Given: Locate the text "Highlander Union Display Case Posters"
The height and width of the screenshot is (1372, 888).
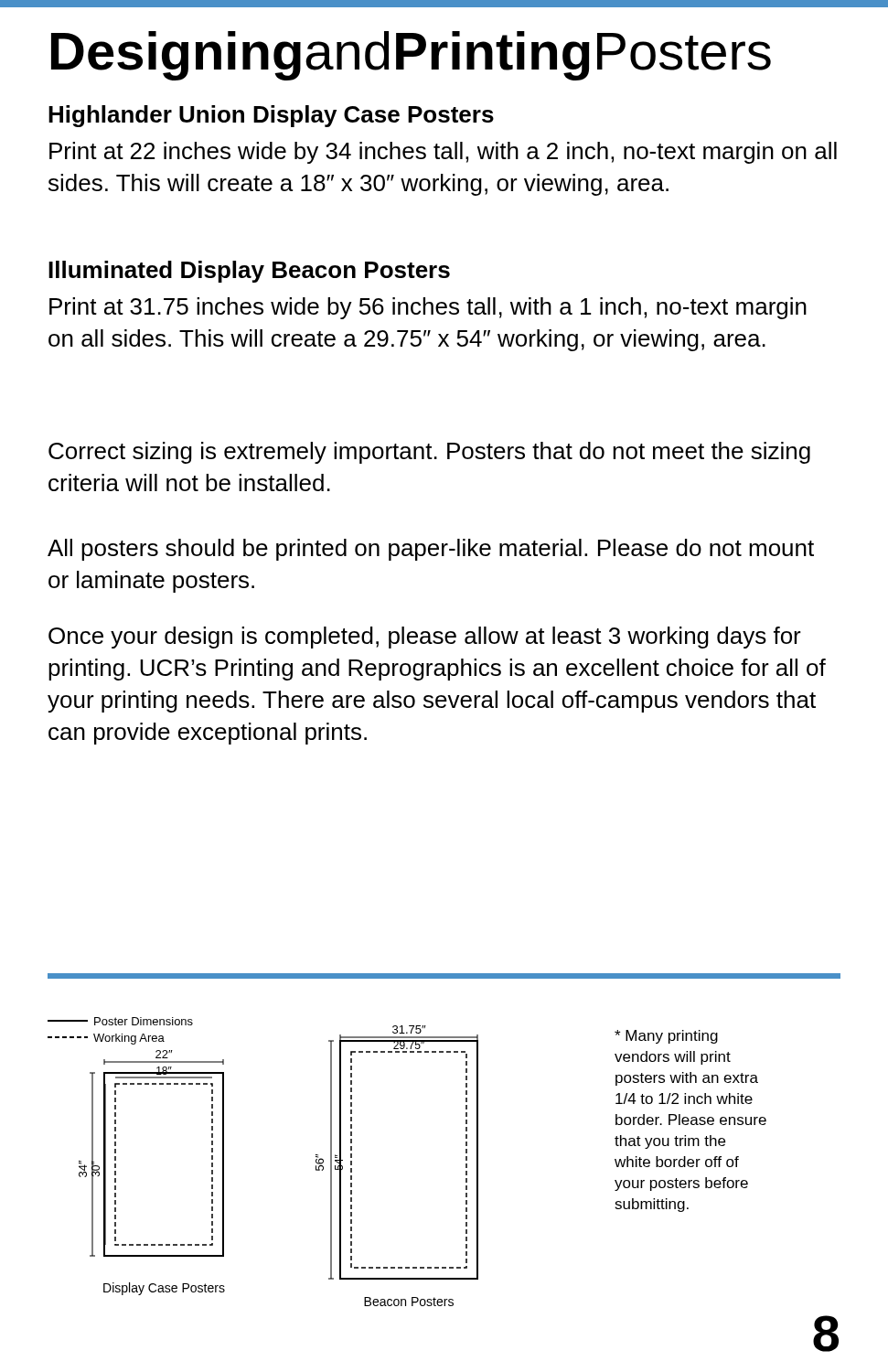Looking at the screenshot, I should coord(271,114).
